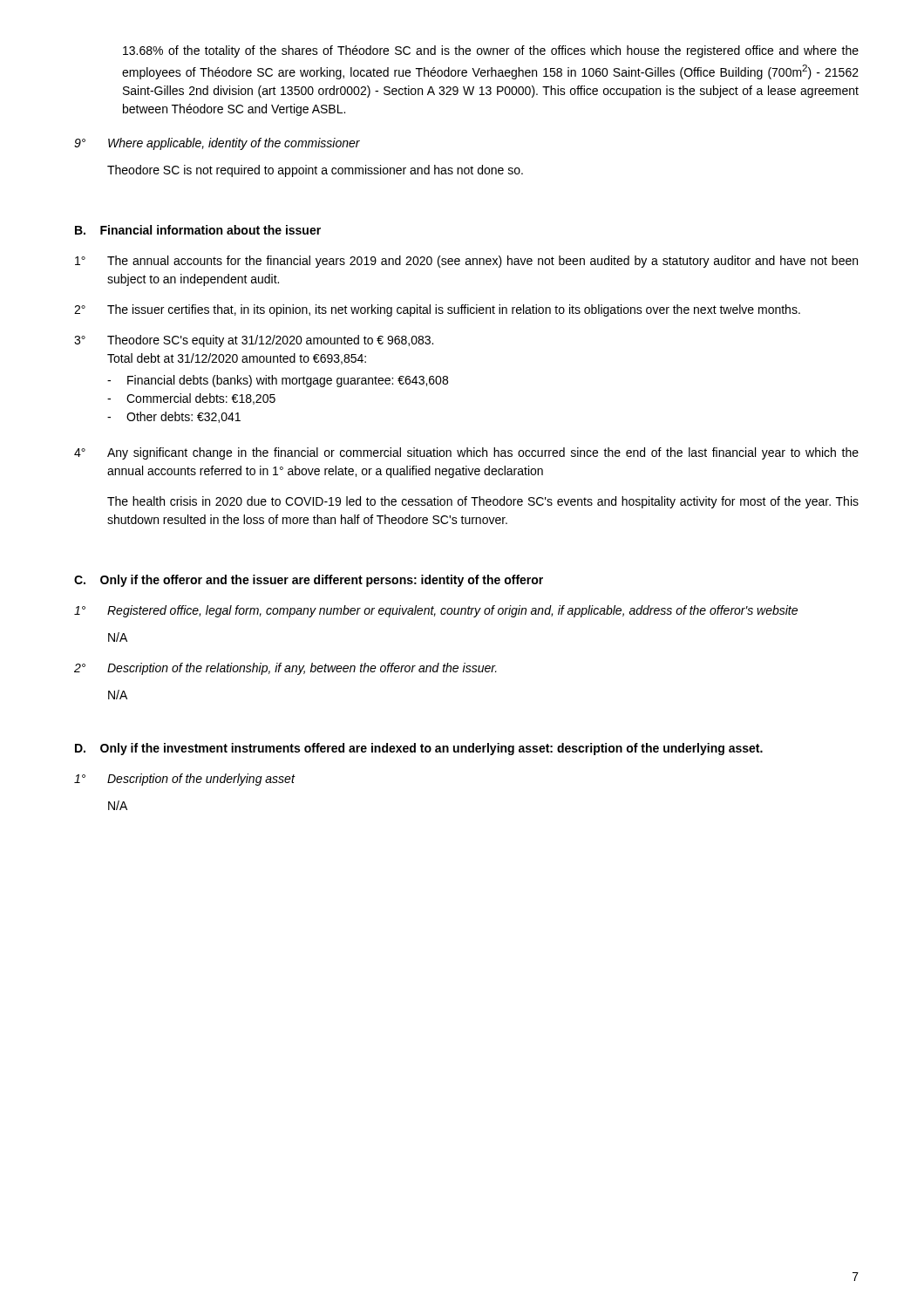Image resolution: width=924 pixels, height=1308 pixels.
Task: Click on the text block containing "The health crisis in 2020 due"
Action: coord(483,511)
